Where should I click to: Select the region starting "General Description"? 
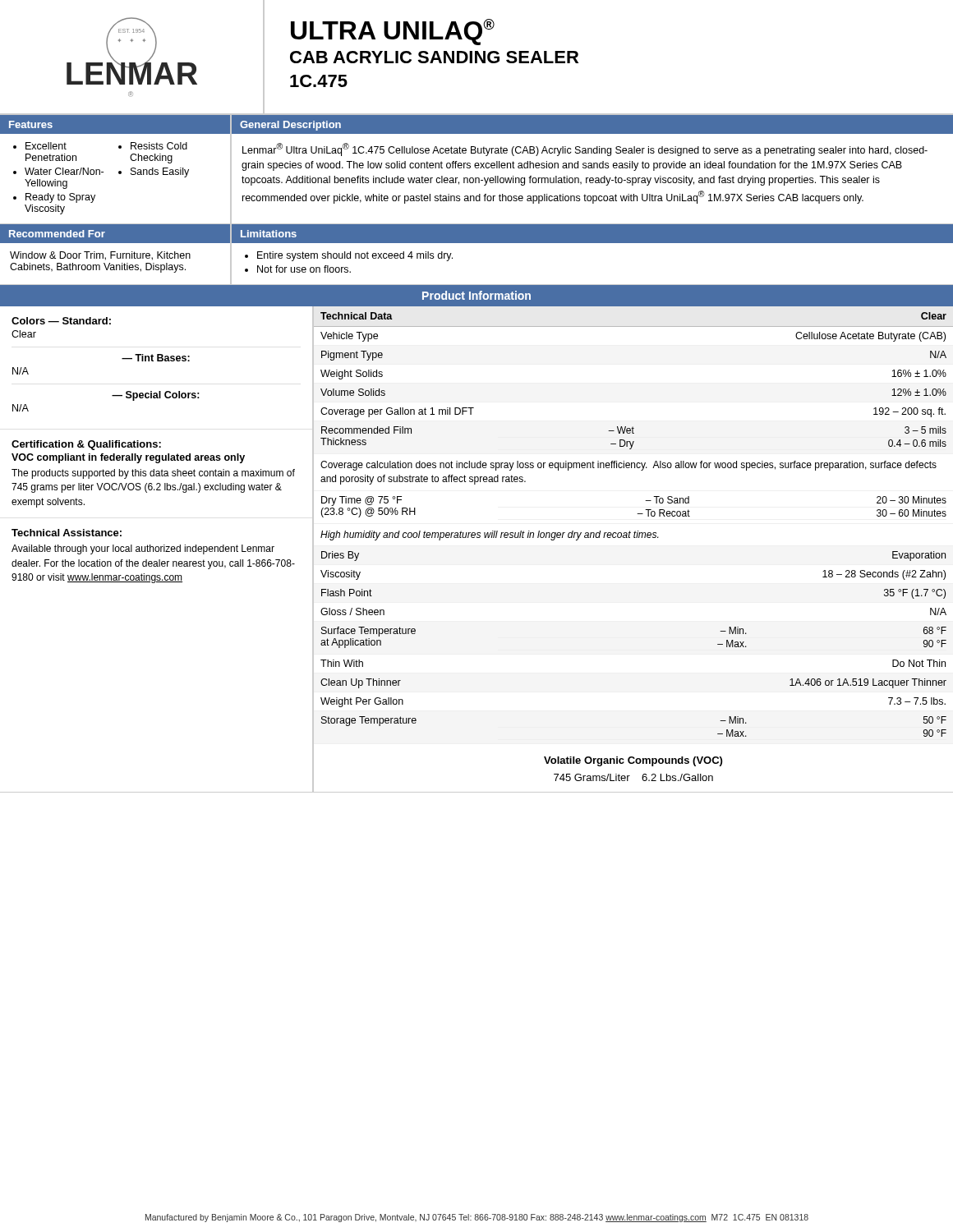(x=291, y=124)
